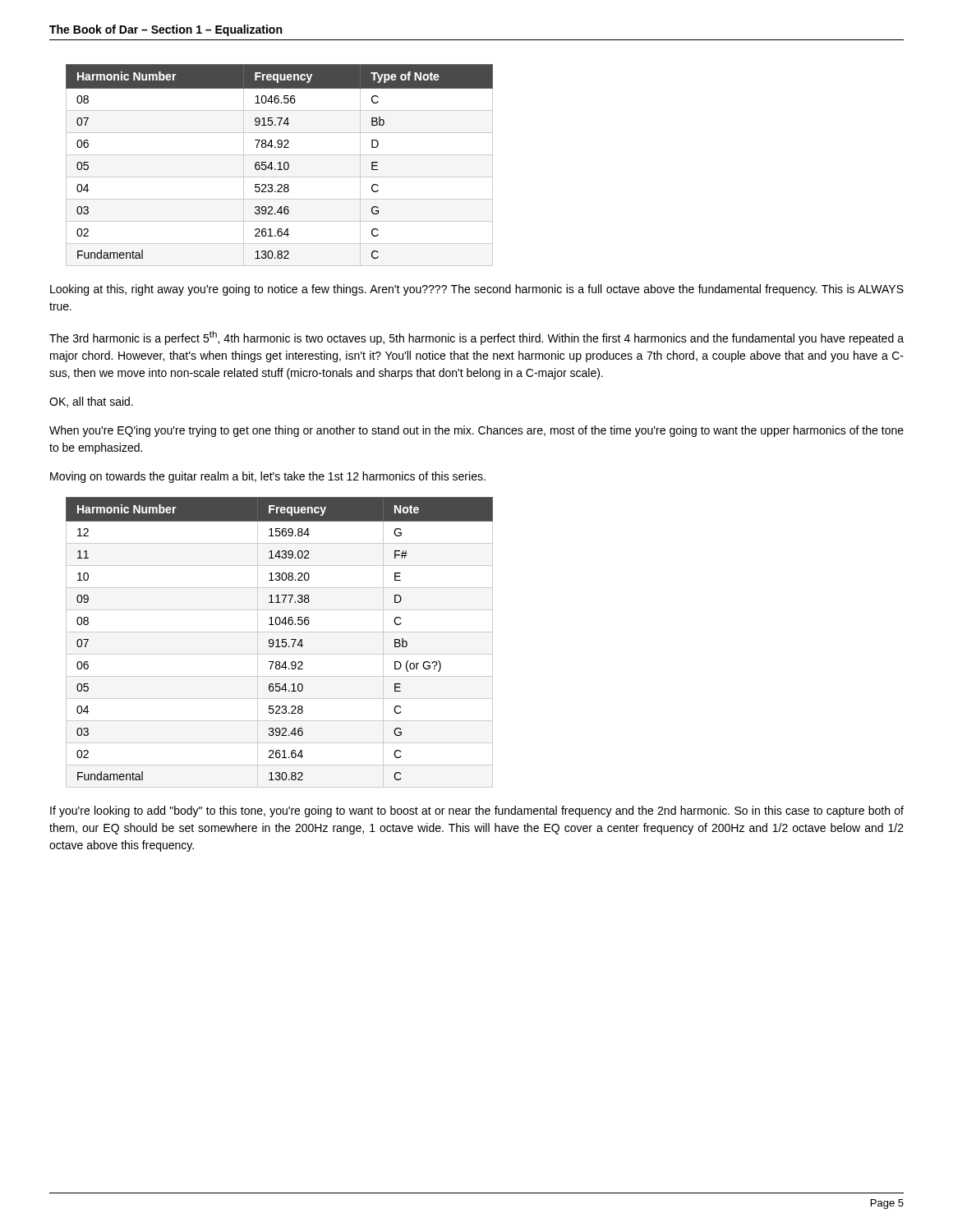The image size is (953, 1232).
Task: Locate the text "OK, all that said."
Action: 91,401
